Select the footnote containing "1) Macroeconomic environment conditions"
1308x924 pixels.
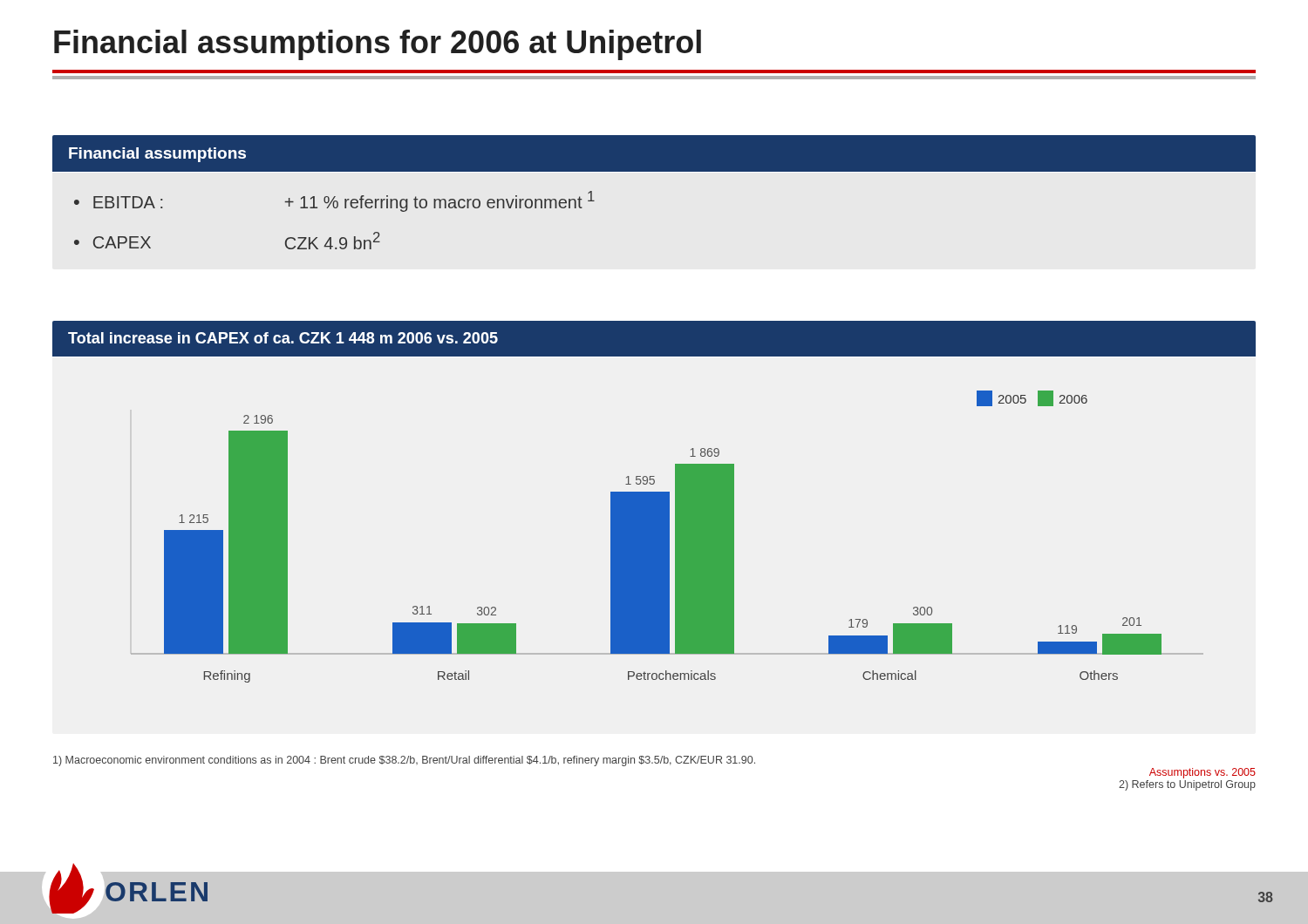[654, 772]
